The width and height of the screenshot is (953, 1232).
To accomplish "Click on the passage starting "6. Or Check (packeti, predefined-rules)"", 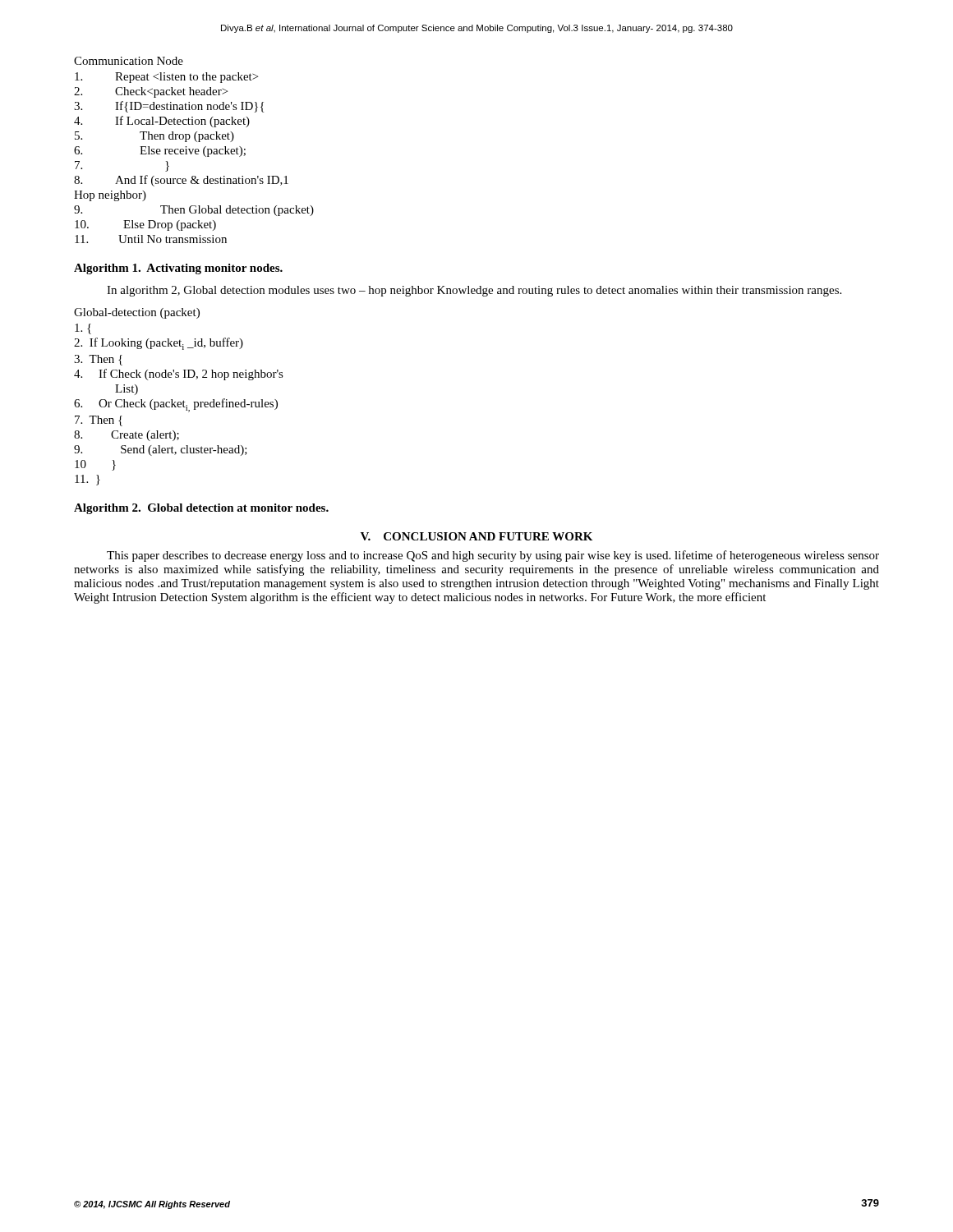I will (176, 405).
